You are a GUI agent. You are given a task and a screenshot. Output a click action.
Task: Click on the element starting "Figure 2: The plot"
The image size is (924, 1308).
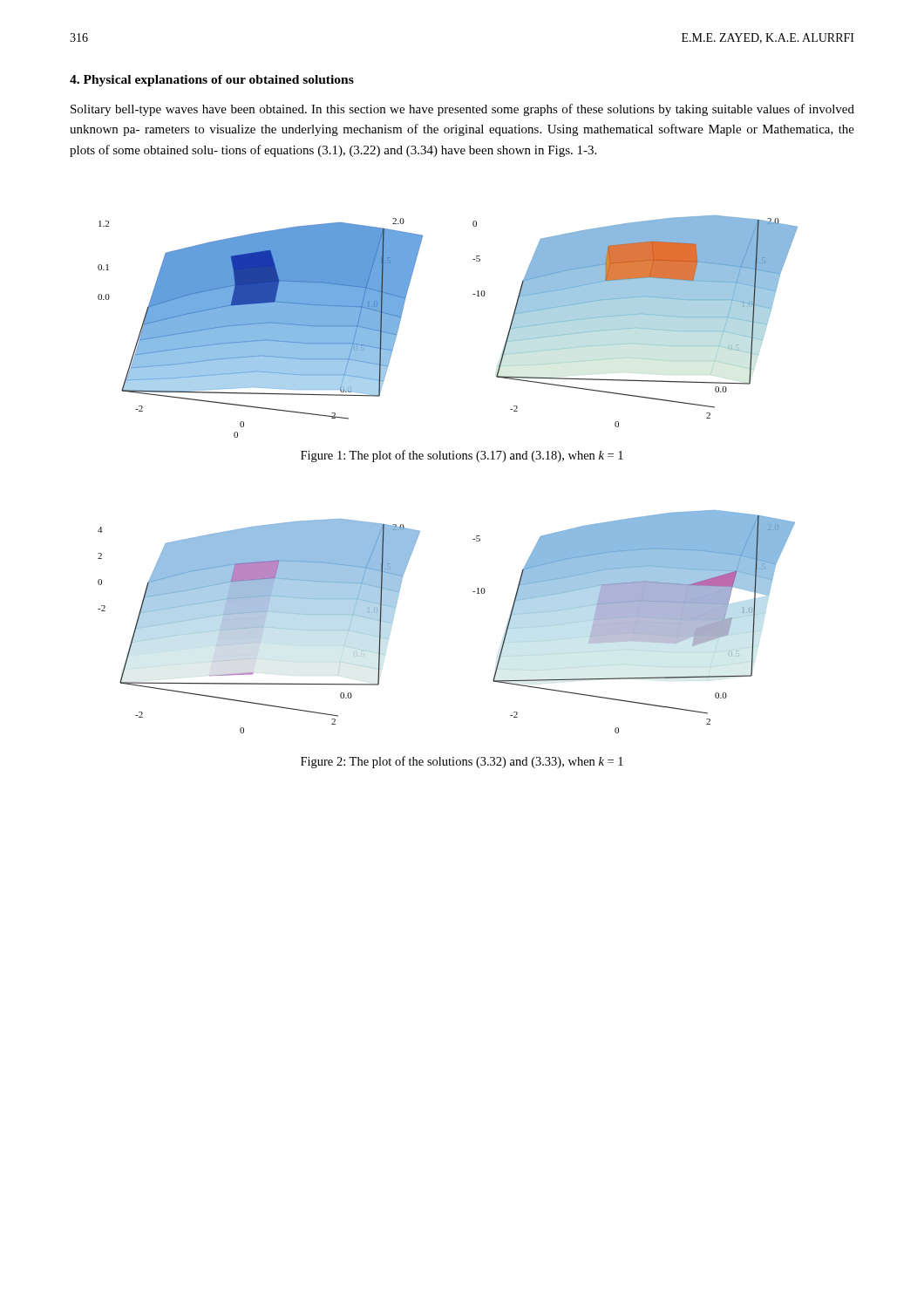click(x=462, y=761)
